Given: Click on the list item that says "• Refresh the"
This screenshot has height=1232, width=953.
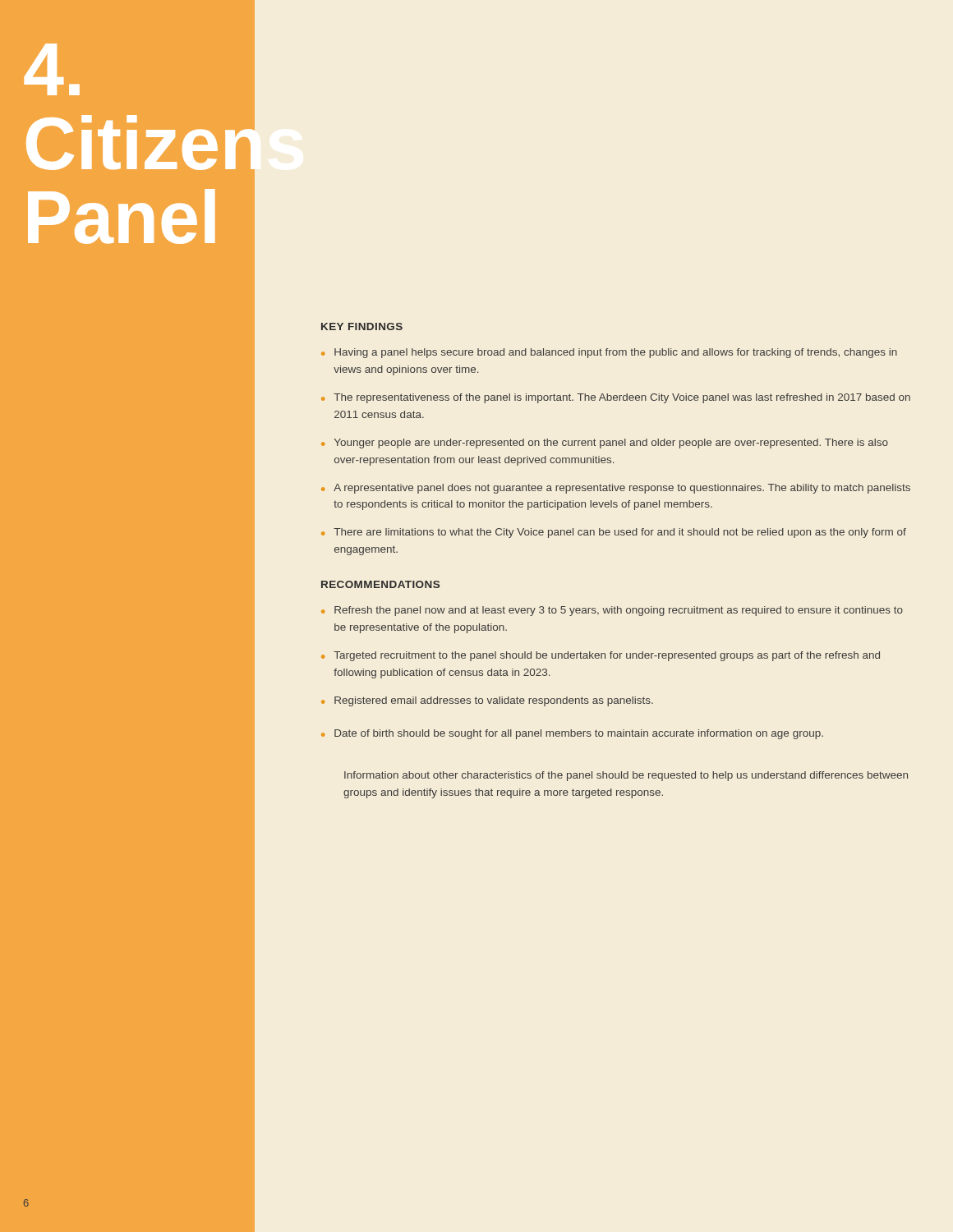Looking at the screenshot, I should pos(616,619).
